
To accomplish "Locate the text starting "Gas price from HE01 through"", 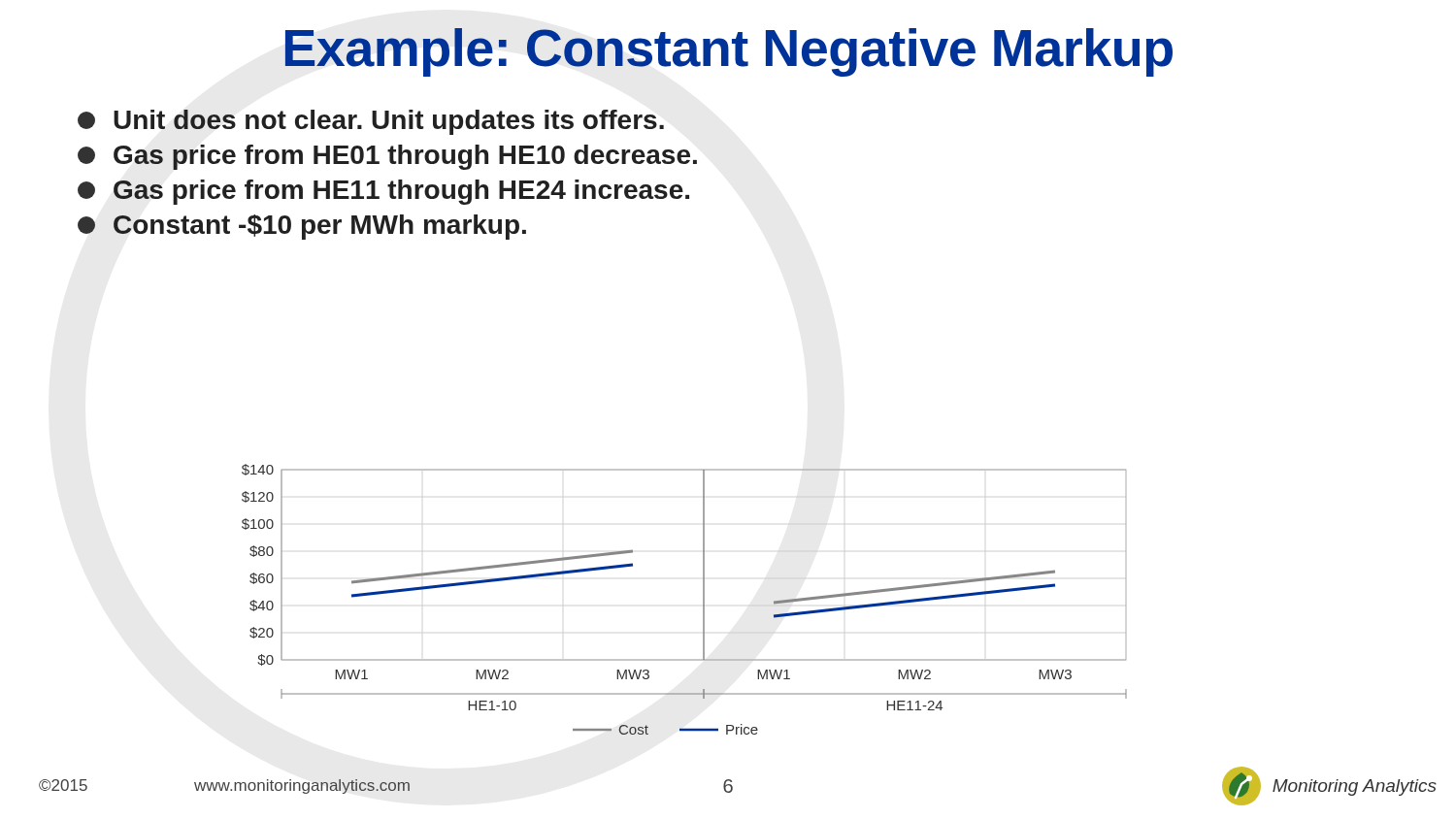I will [x=388, y=155].
